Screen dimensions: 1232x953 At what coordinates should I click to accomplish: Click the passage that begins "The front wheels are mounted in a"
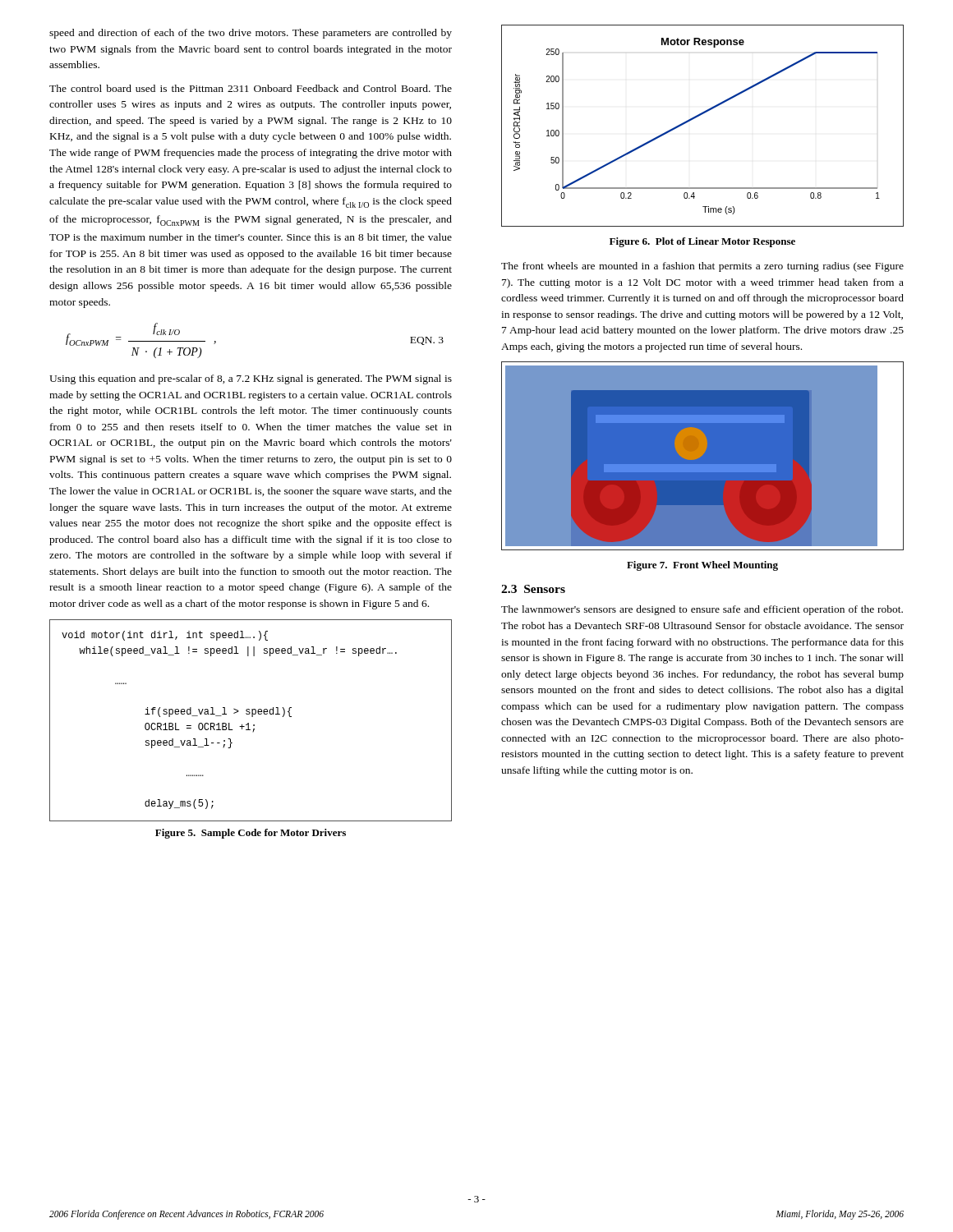pos(702,306)
